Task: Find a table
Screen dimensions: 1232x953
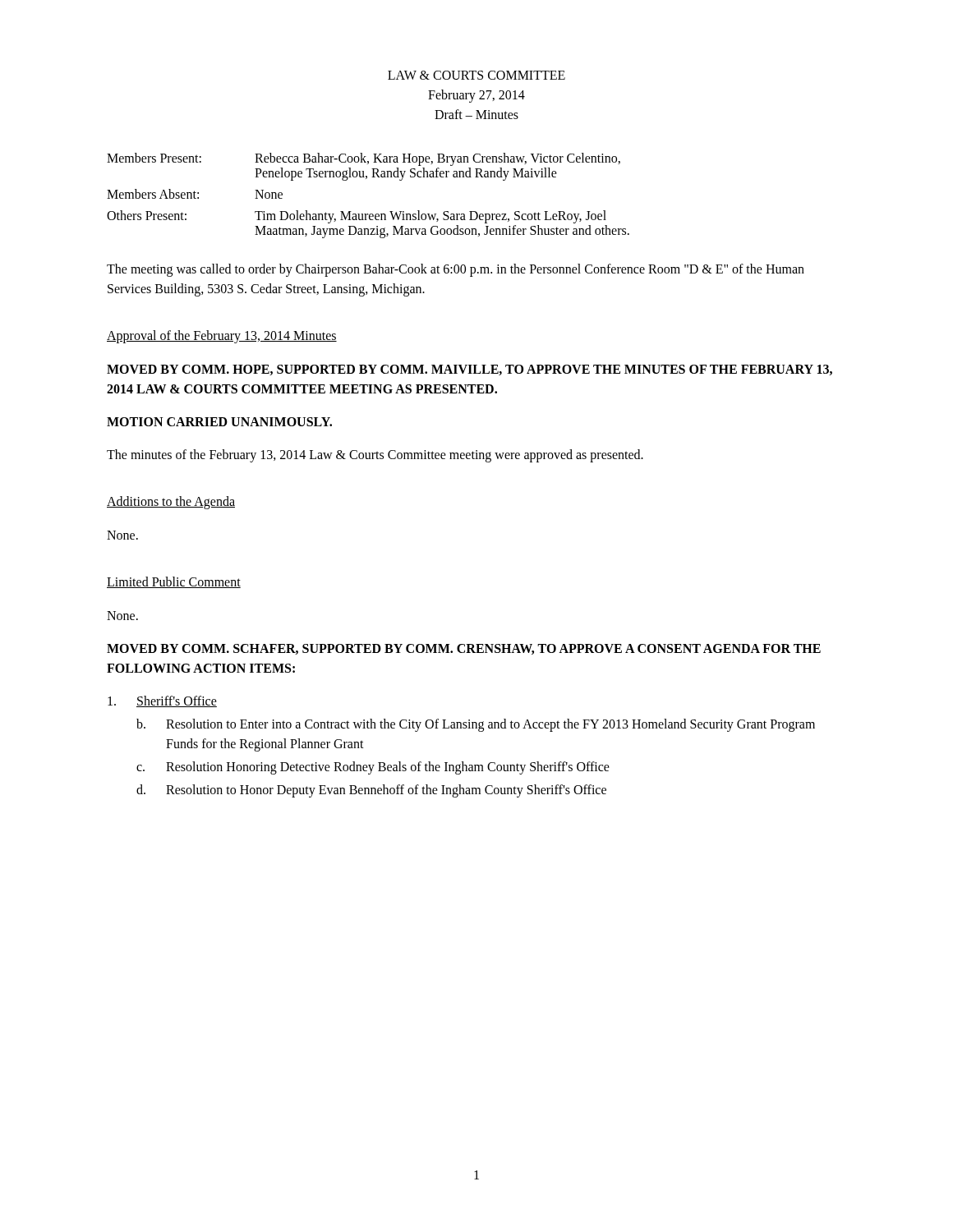Action: (476, 195)
